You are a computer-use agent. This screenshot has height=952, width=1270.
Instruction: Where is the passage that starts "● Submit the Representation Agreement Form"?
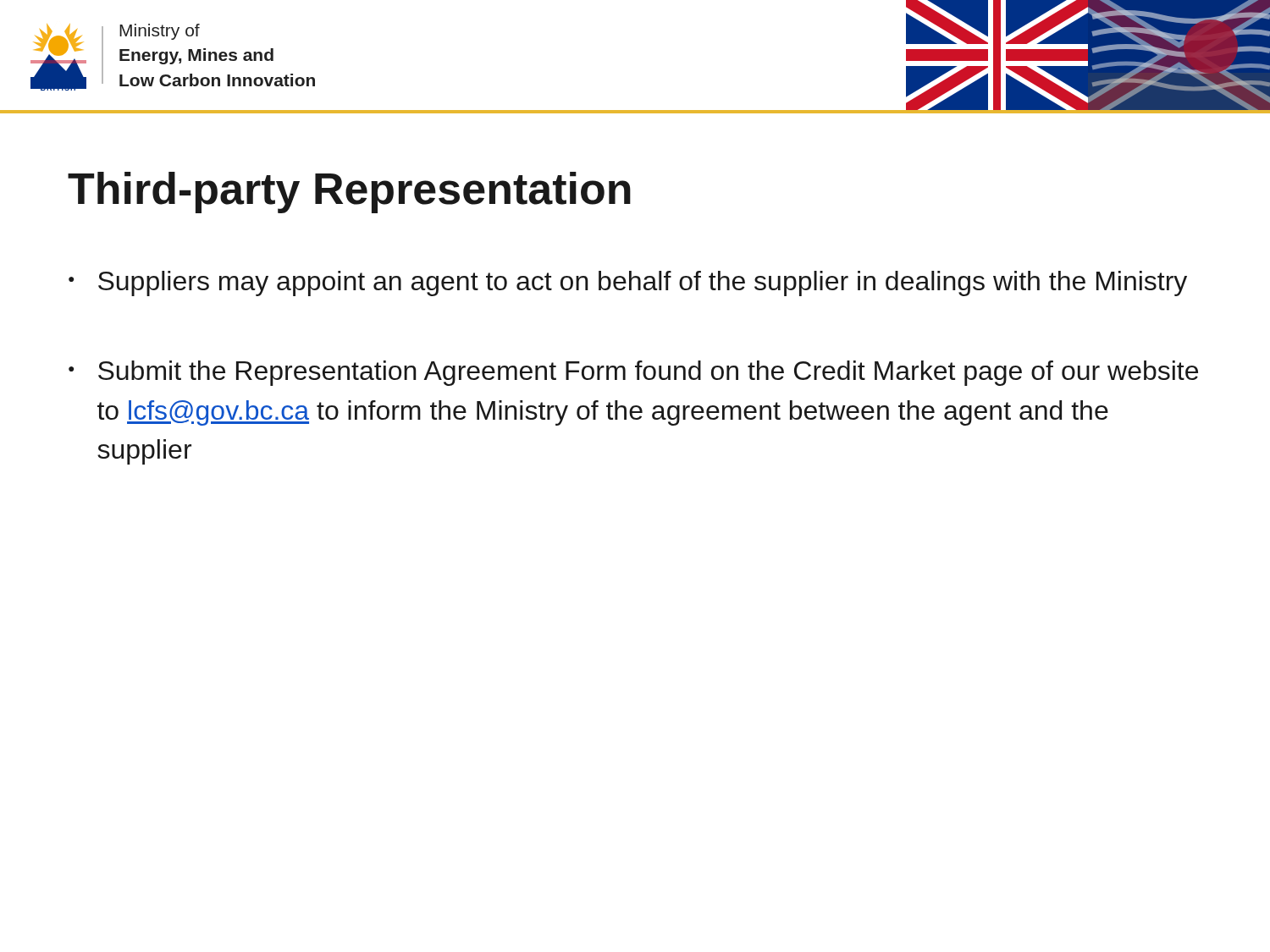click(635, 410)
